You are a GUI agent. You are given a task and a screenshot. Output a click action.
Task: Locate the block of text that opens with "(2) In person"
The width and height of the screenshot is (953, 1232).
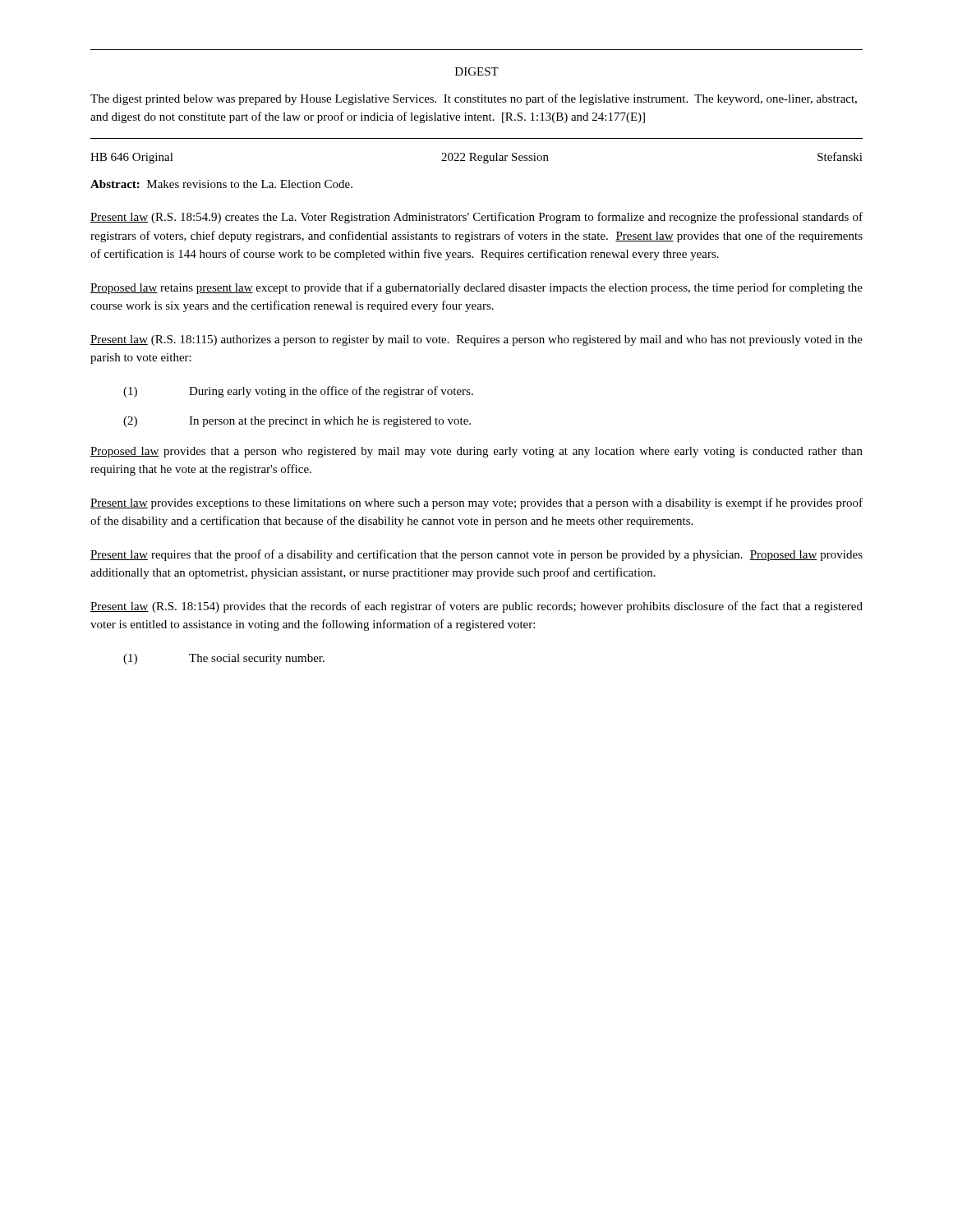coord(476,421)
